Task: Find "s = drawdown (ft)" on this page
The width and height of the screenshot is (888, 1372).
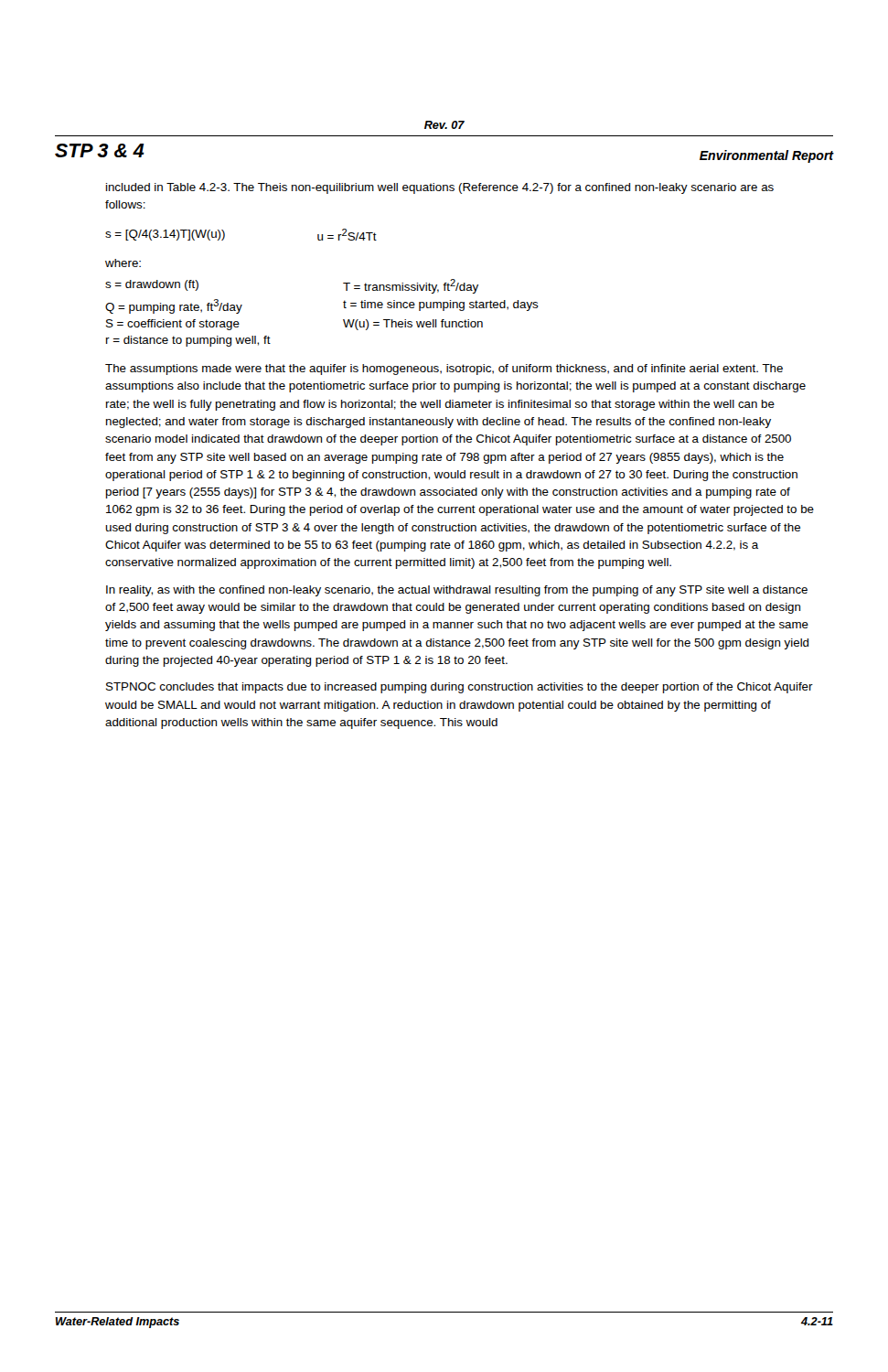Action: coord(152,284)
